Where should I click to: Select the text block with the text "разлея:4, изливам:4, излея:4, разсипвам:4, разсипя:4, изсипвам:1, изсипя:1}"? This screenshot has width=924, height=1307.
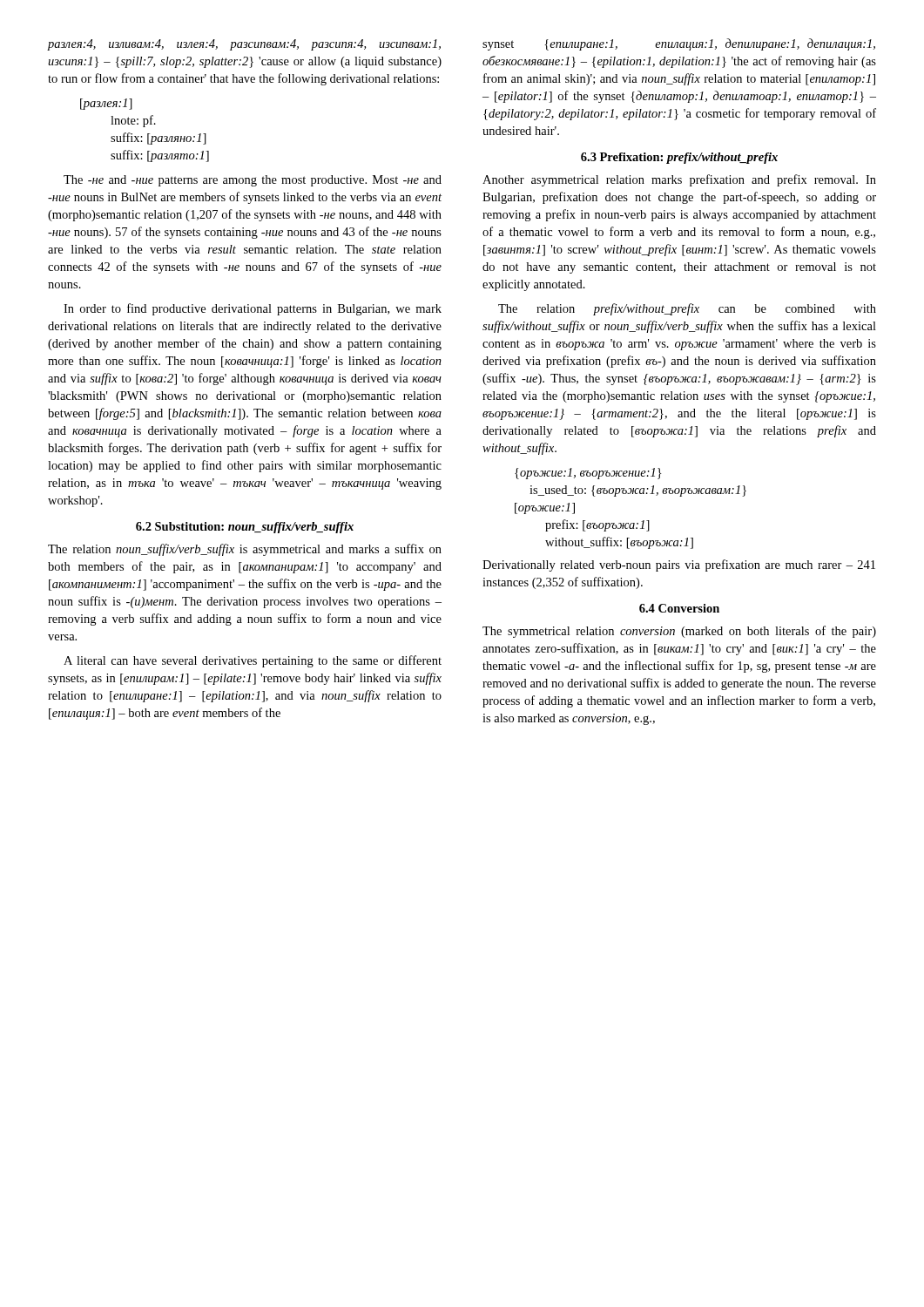pyautogui.click(x=245, y=61)
